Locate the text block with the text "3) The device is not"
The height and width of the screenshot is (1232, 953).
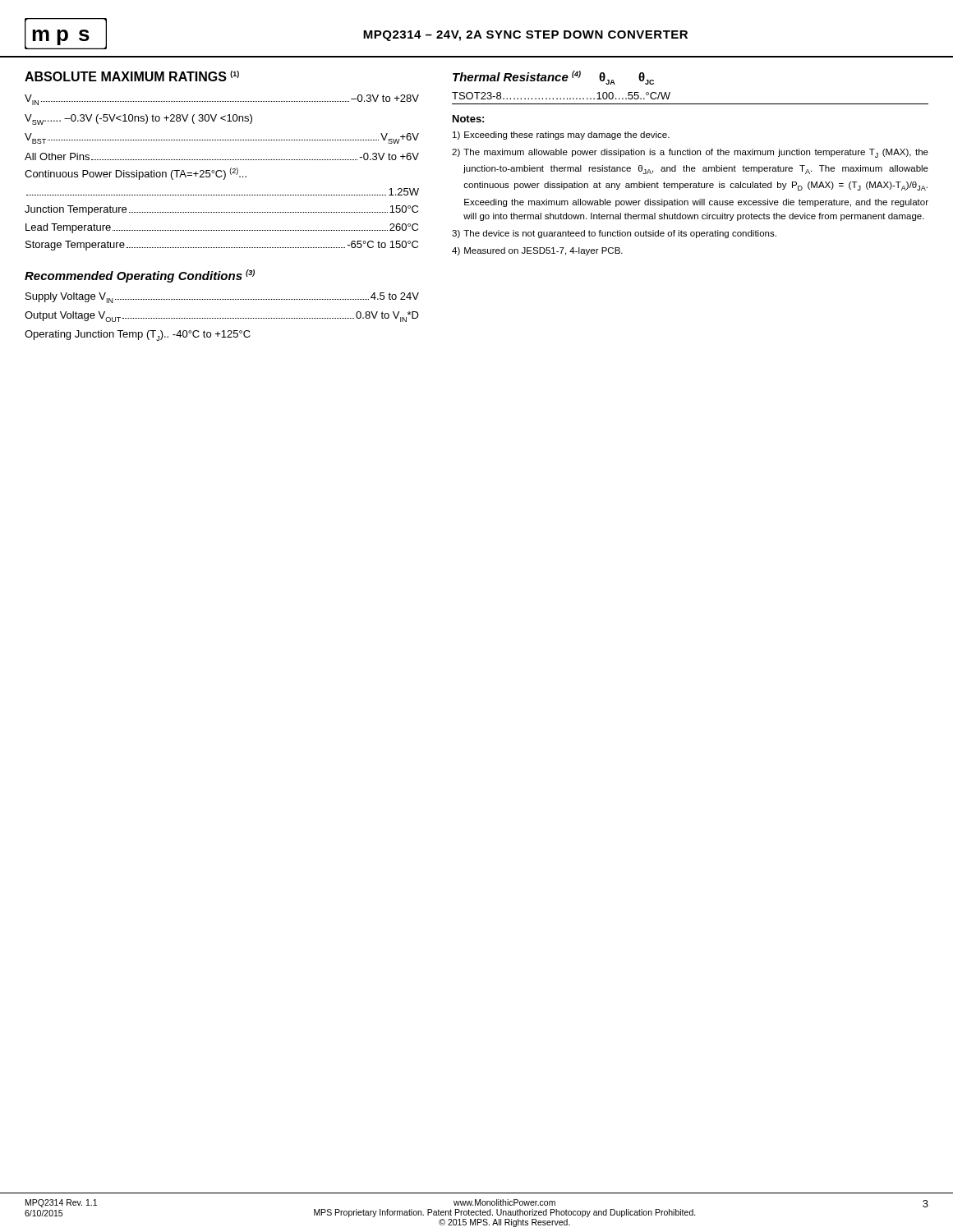point(690,234)
